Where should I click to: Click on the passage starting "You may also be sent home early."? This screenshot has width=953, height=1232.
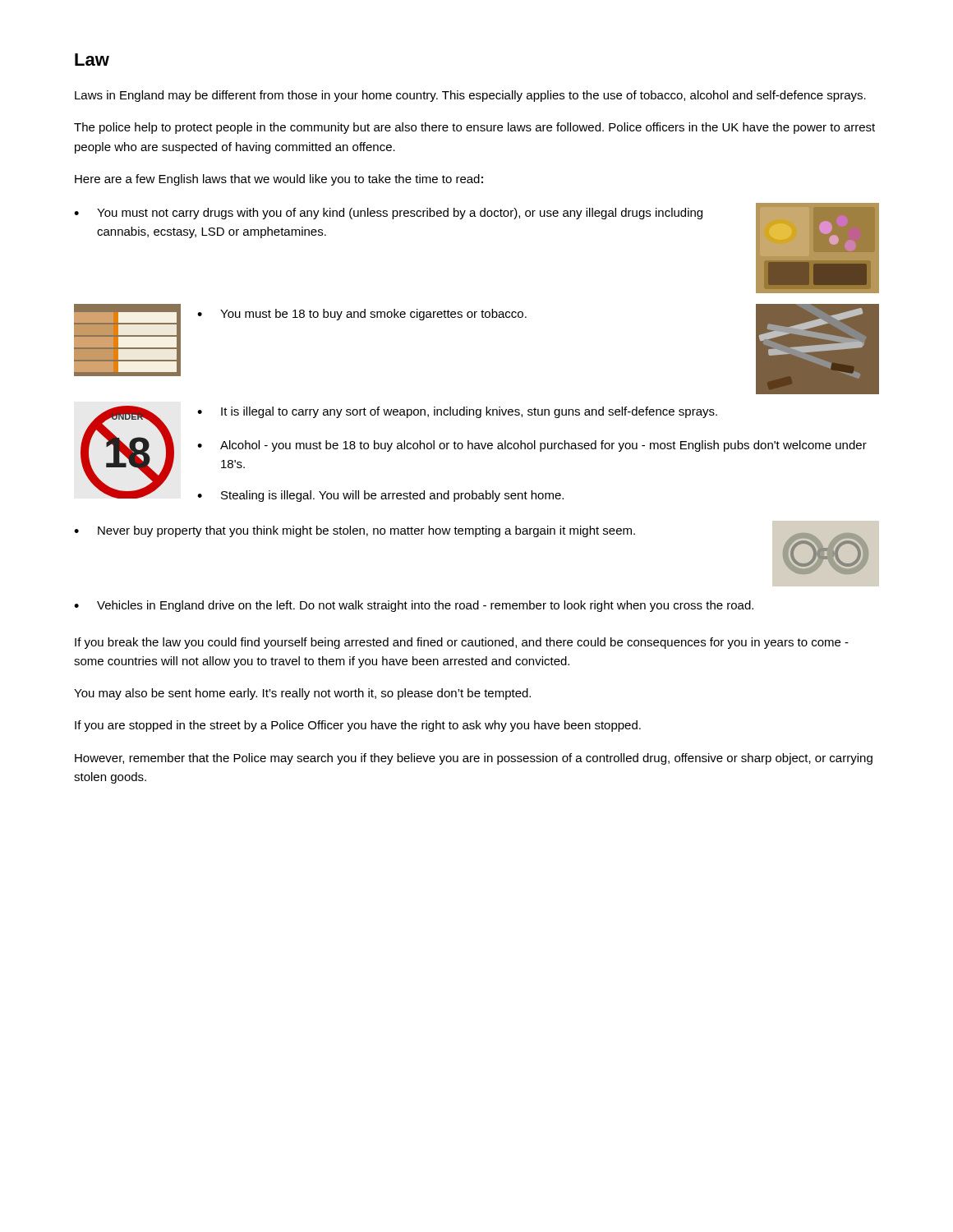(x=303, y=693)
